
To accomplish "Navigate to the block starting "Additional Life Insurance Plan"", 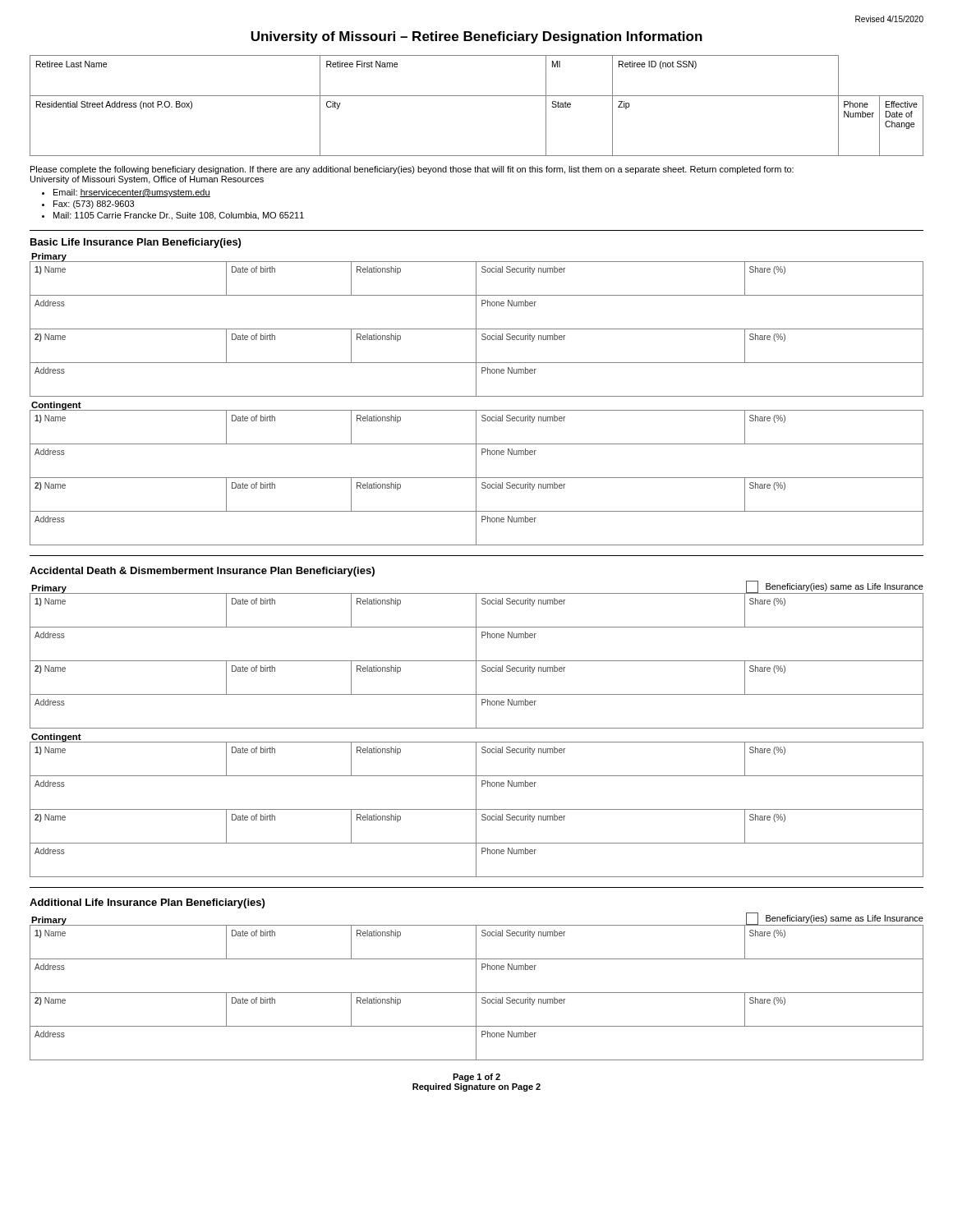I will pos(147,902).
